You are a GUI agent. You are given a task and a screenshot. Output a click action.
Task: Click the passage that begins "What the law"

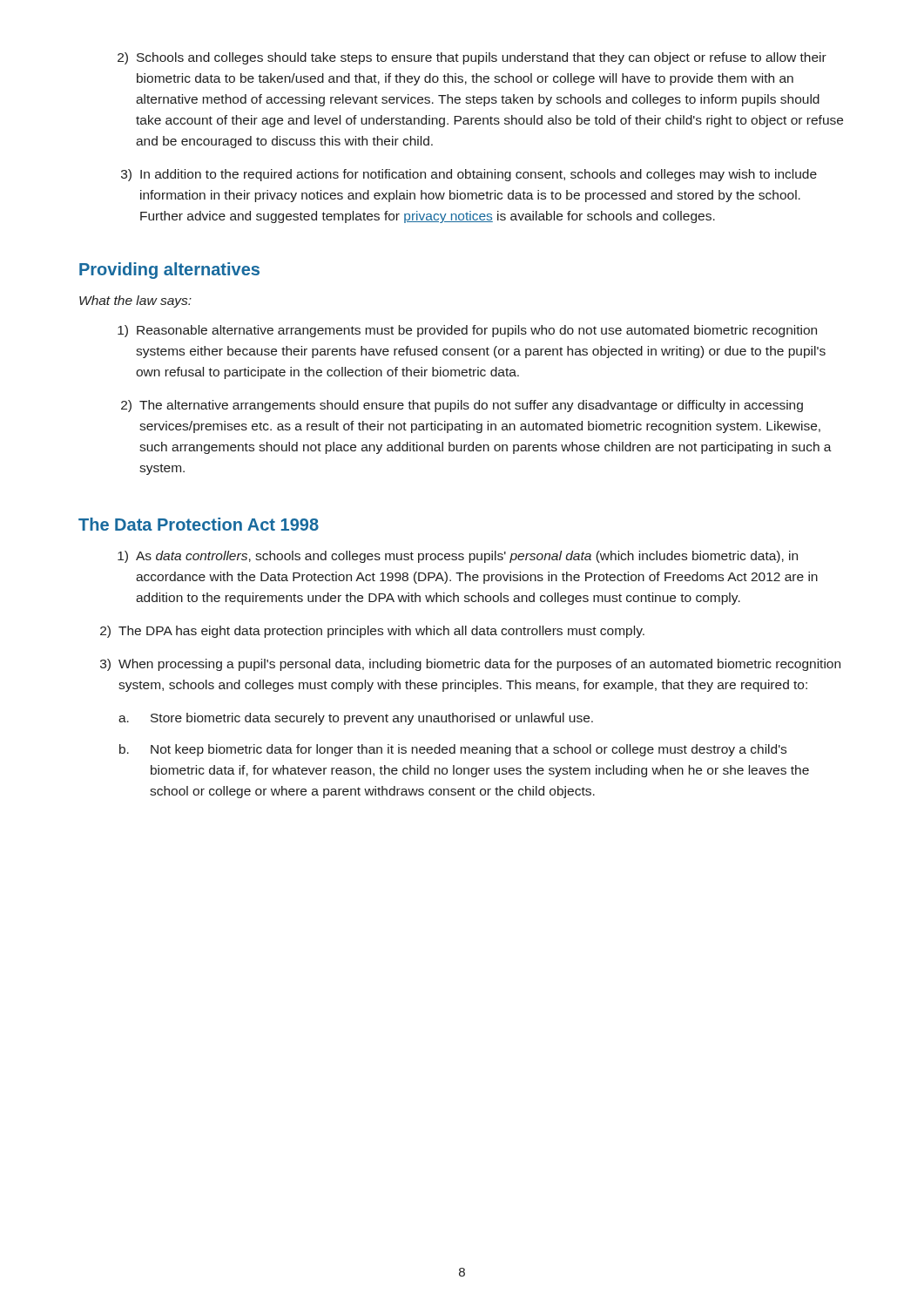[135, 300]
